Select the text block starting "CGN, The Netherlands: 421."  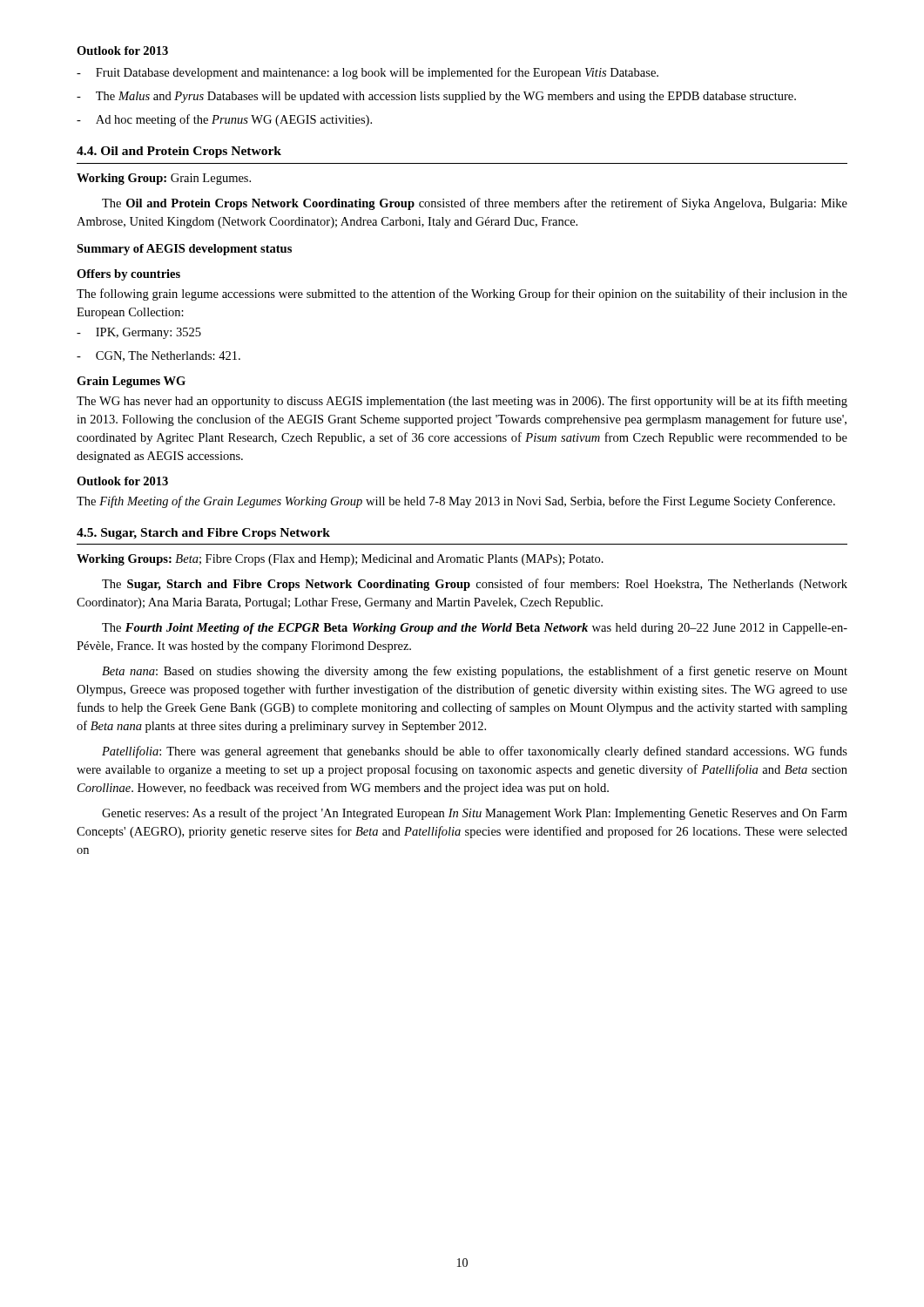coord(158,356)
